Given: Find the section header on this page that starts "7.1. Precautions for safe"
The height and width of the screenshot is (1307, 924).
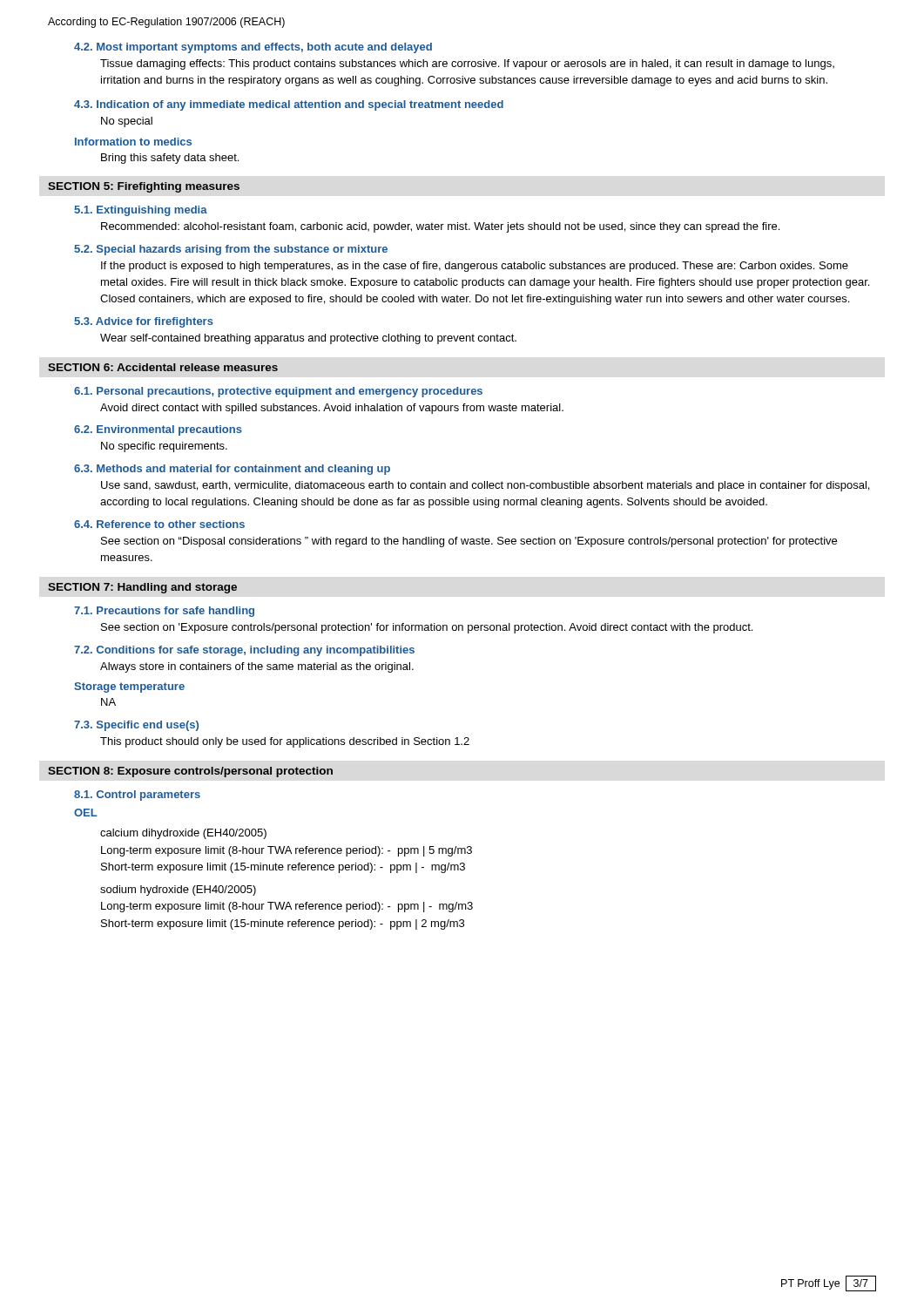Looking at the screenshot, I should tap(165, 610).
